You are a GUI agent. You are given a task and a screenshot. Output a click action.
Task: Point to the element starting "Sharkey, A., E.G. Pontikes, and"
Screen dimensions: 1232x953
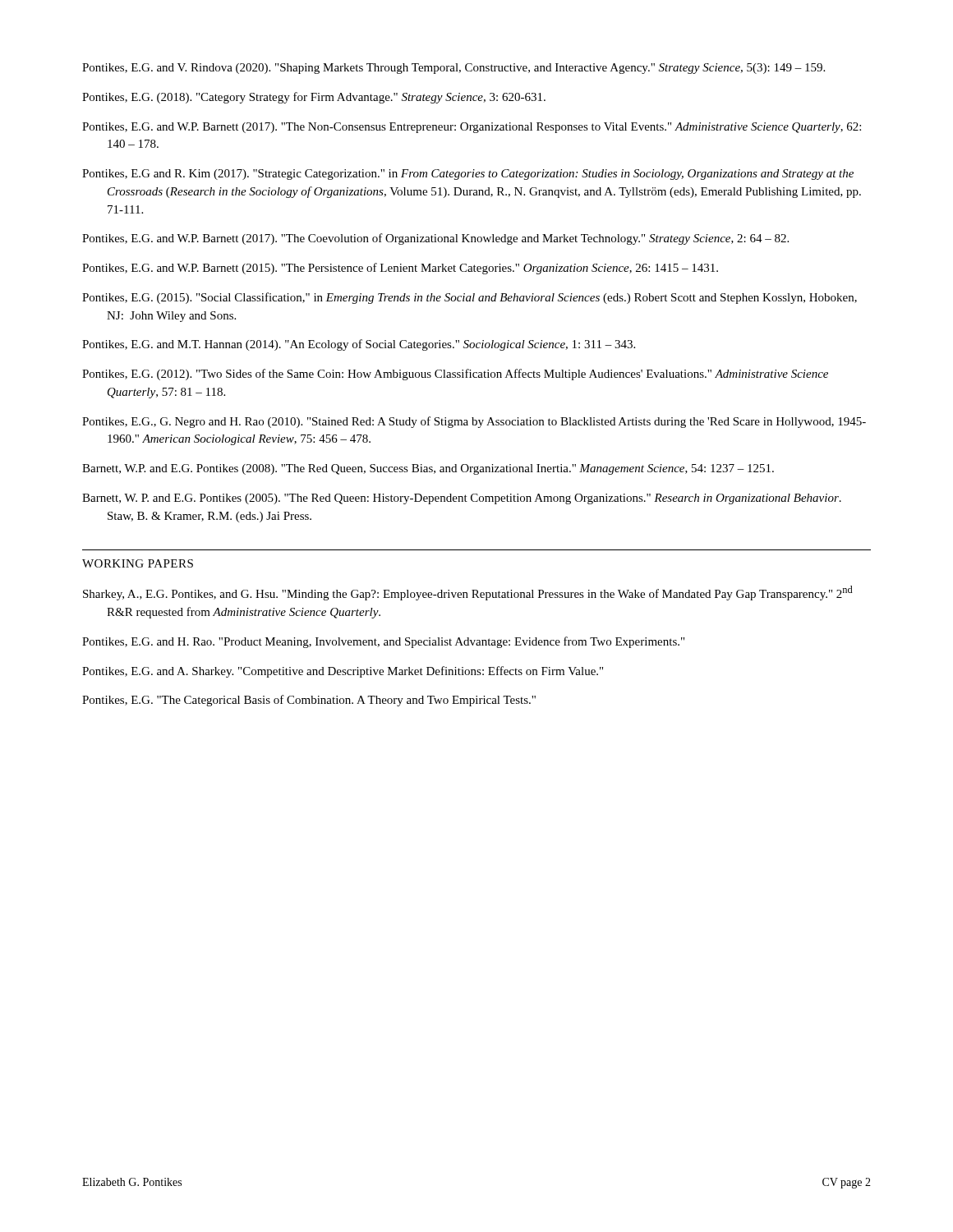click(x=467, y=601)
